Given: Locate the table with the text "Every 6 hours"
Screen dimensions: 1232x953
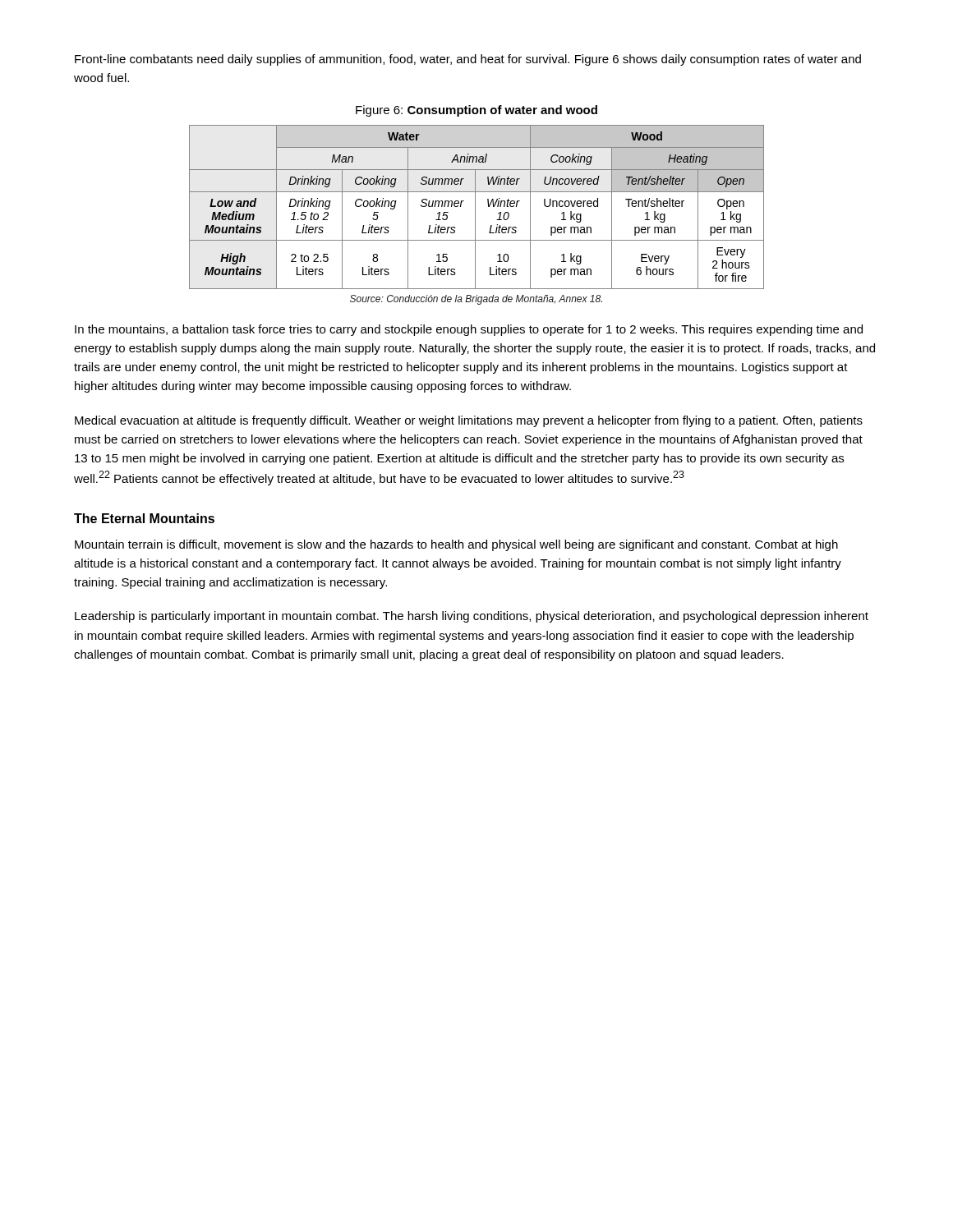Looking at the screenshot, I should (476, 207).
